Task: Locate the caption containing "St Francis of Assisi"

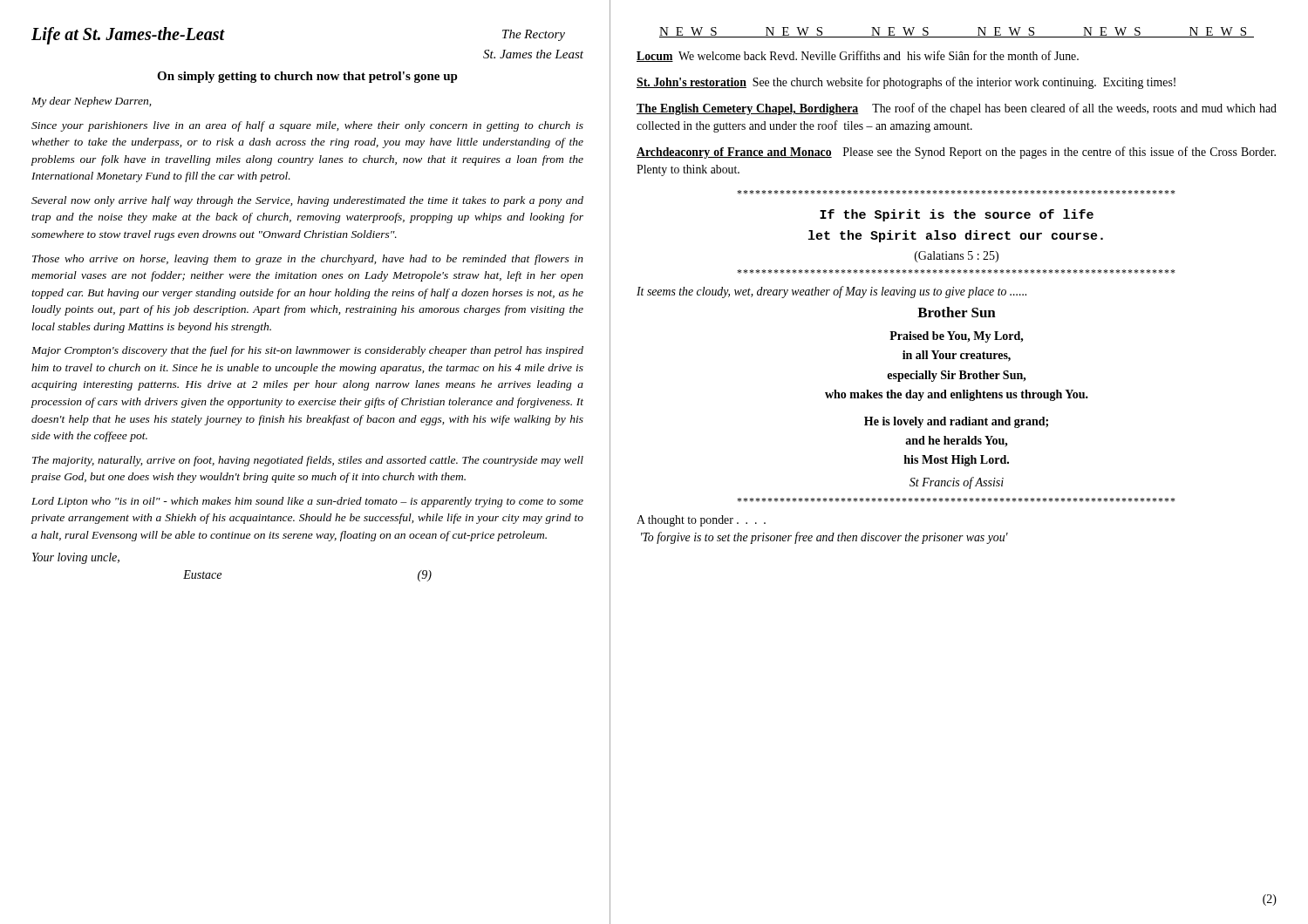Action: (957, 482)
